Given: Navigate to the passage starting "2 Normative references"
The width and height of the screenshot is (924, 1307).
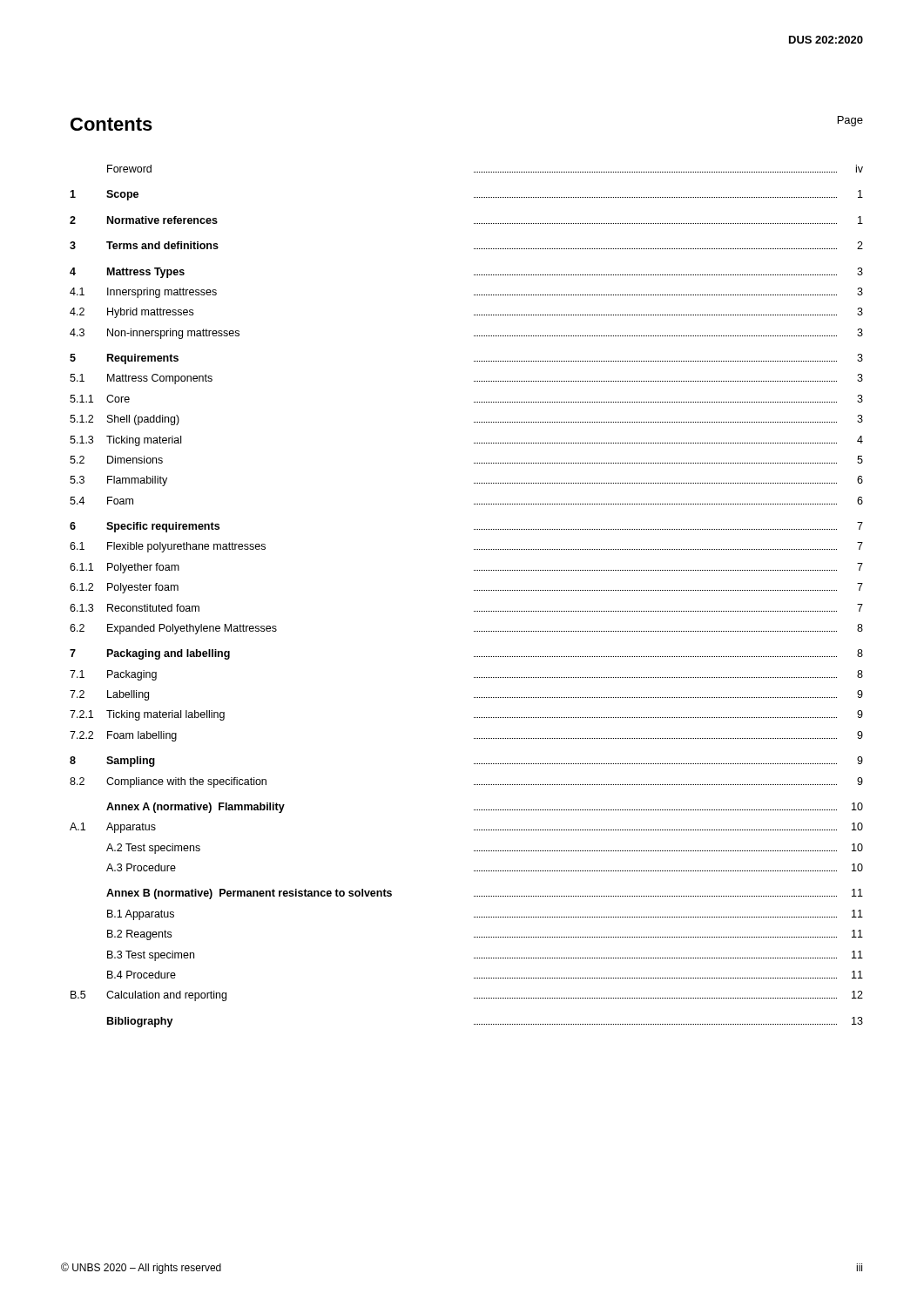Looking at the screenshot, I should [466, 221].
